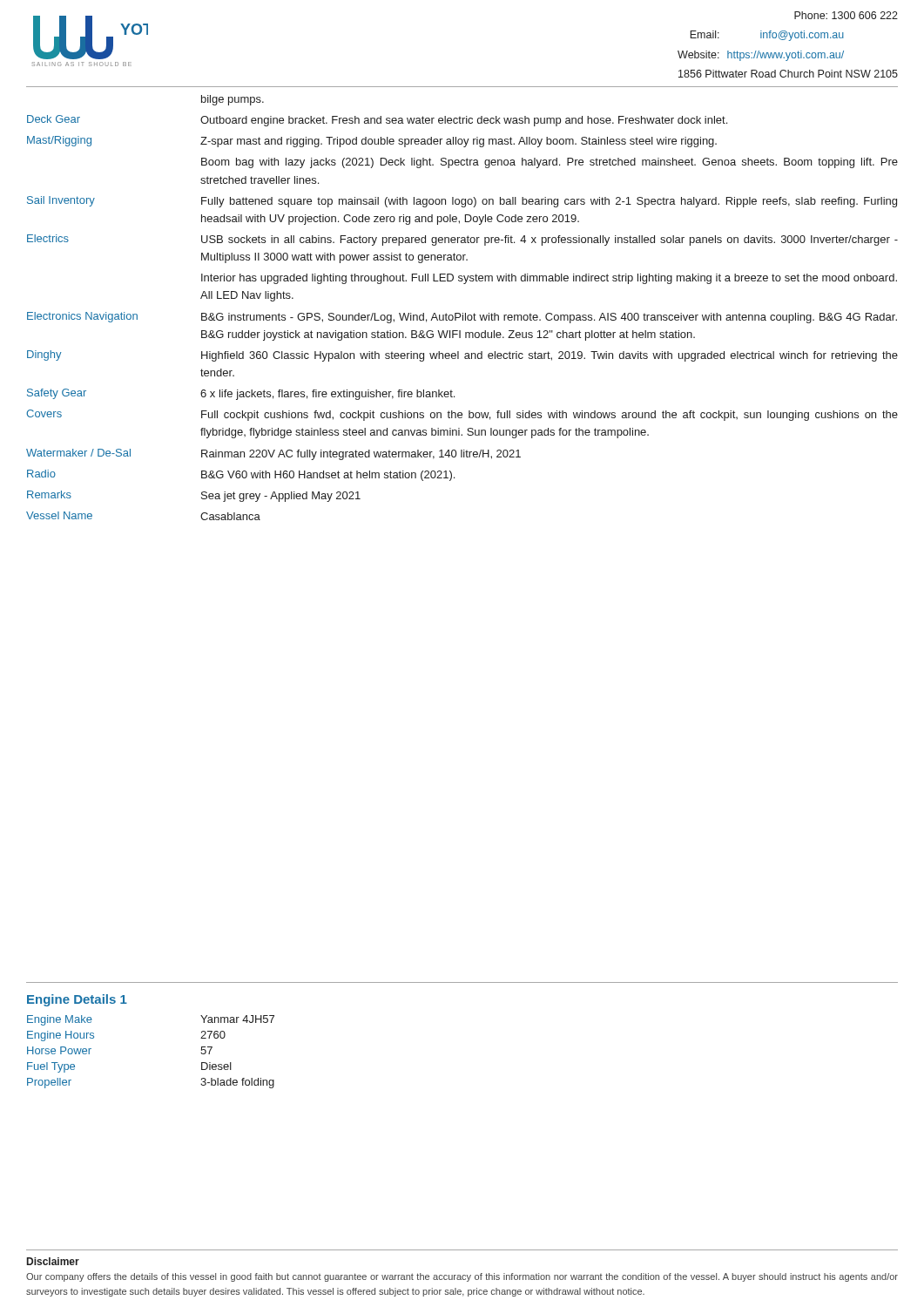The height and width of the screenshot is (1307, 924).
Task: Find "Watermaker / De-Sal" on this page
Action: [x=79, y=452]
